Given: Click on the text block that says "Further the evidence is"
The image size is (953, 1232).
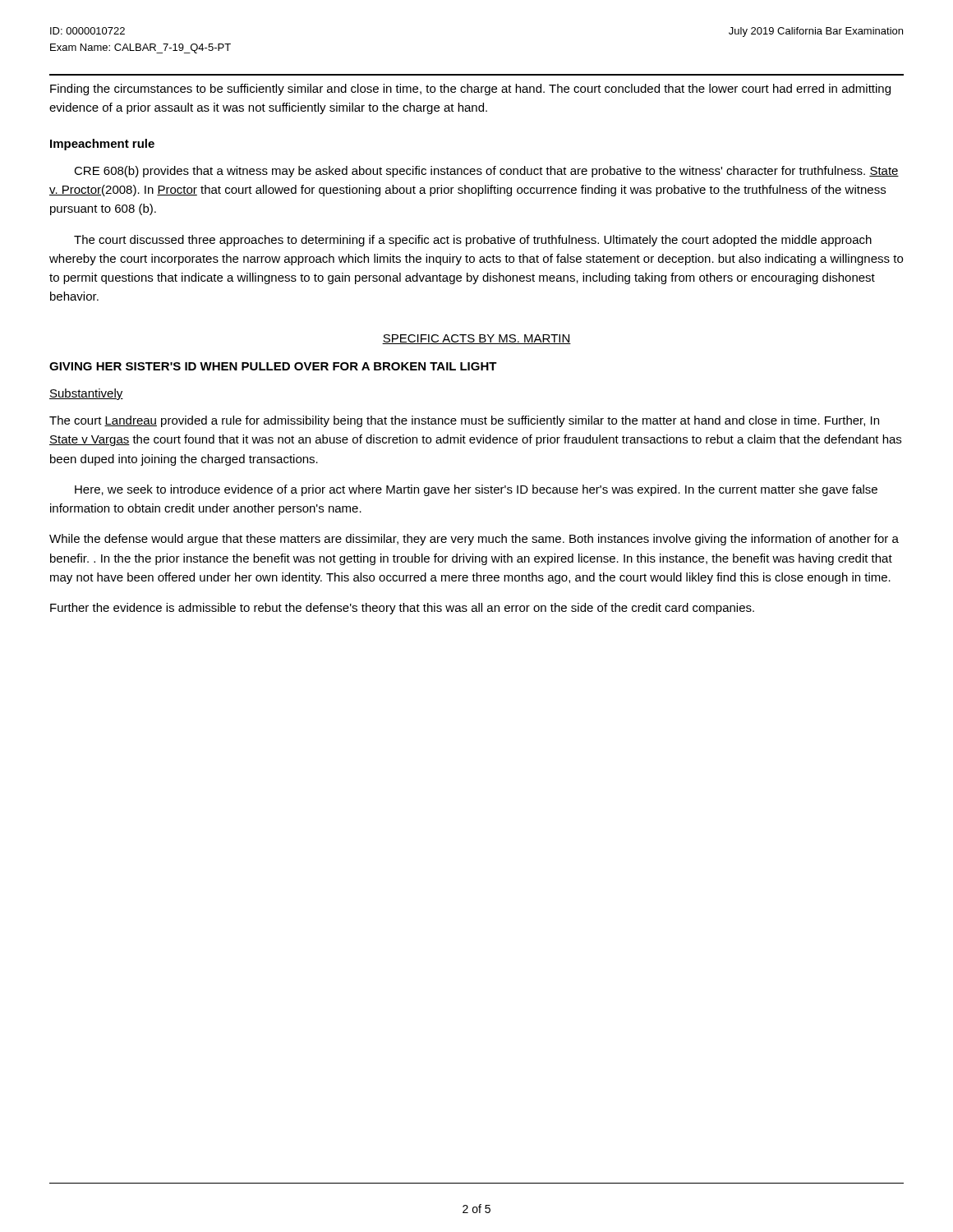Looking at the screenshot, I should (x=402, y=607).
